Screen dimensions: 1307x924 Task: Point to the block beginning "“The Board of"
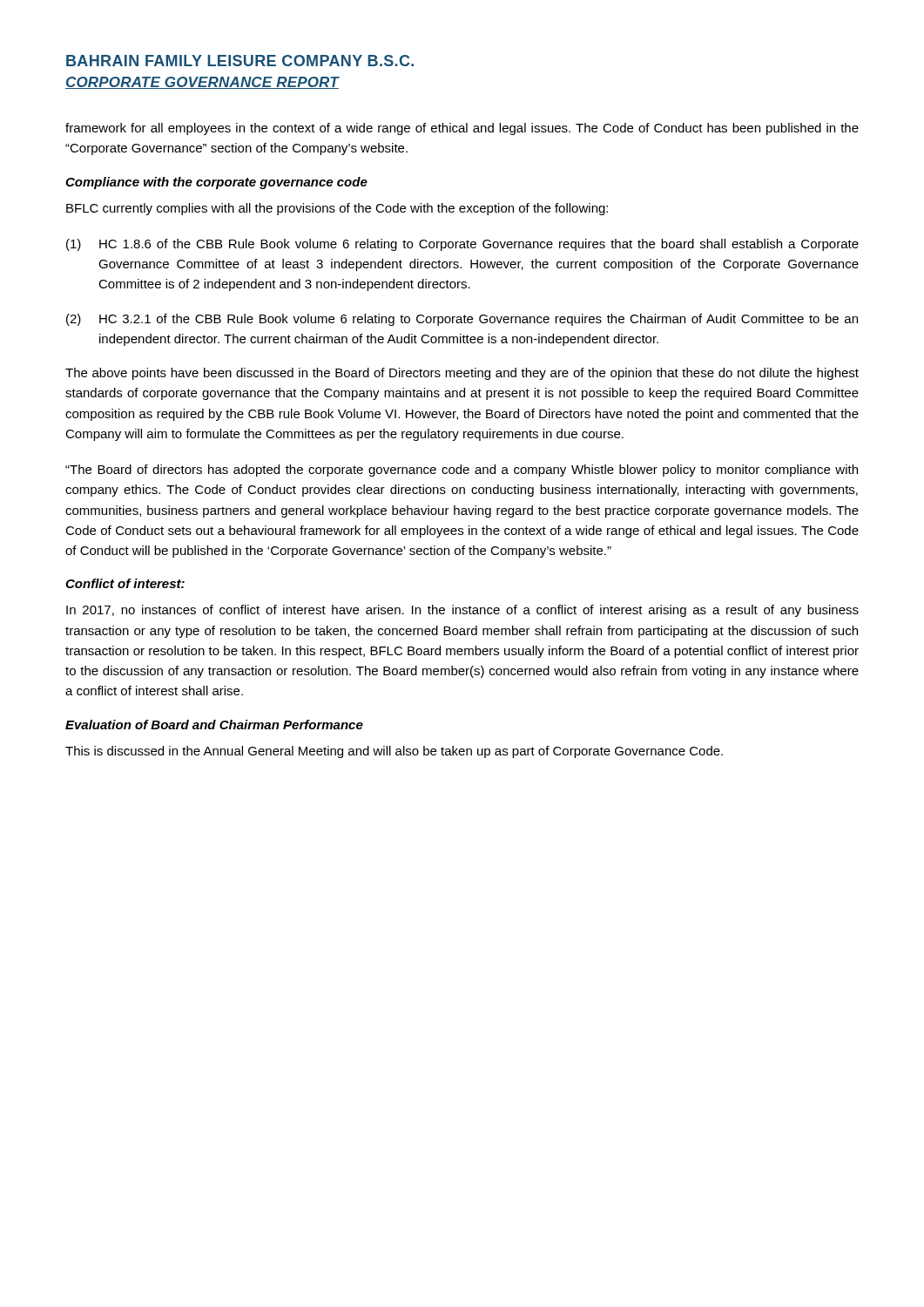462,510
